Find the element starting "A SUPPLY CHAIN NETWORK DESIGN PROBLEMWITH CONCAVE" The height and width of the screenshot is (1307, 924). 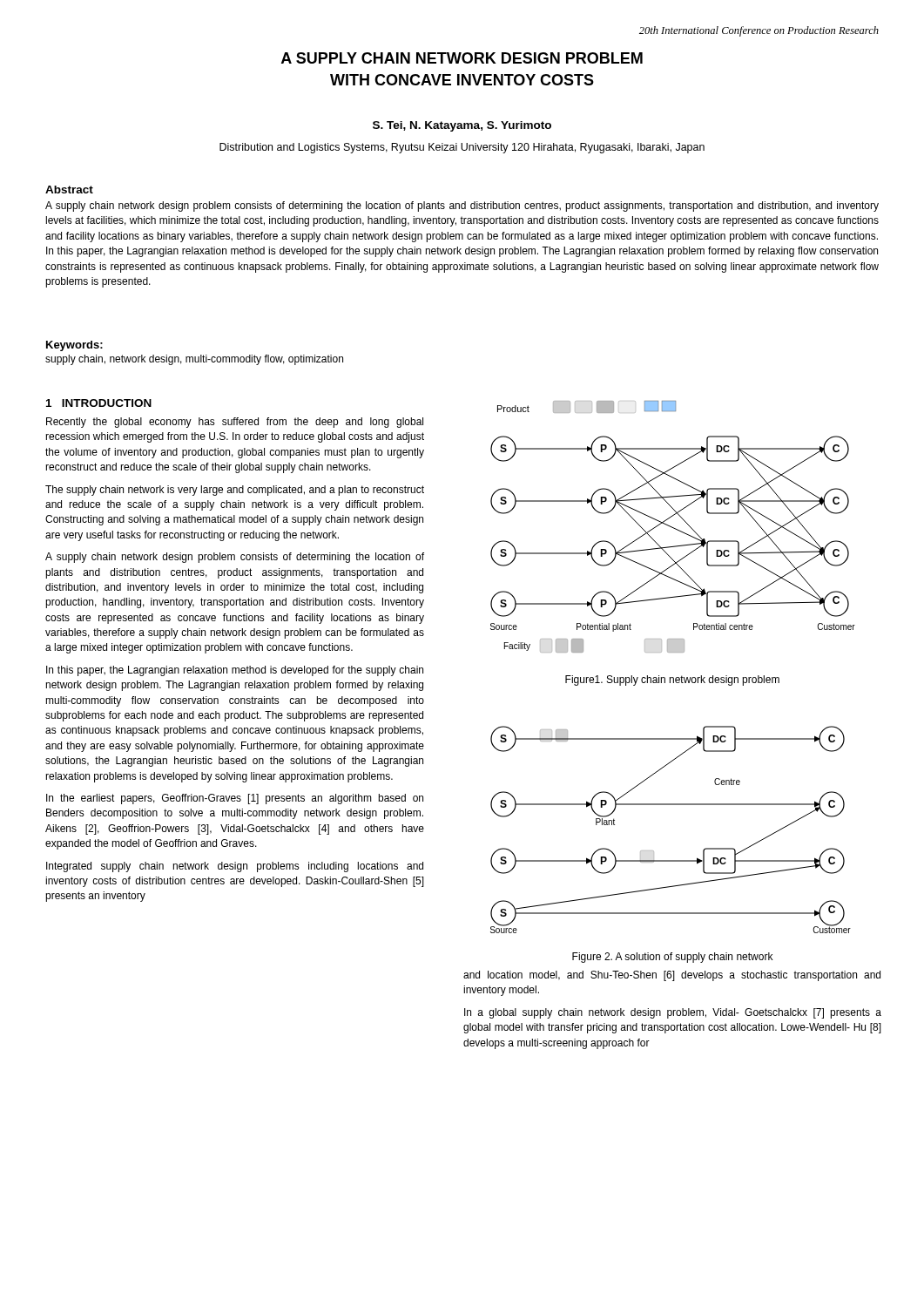pyautogui.click(x=462, y=70)
